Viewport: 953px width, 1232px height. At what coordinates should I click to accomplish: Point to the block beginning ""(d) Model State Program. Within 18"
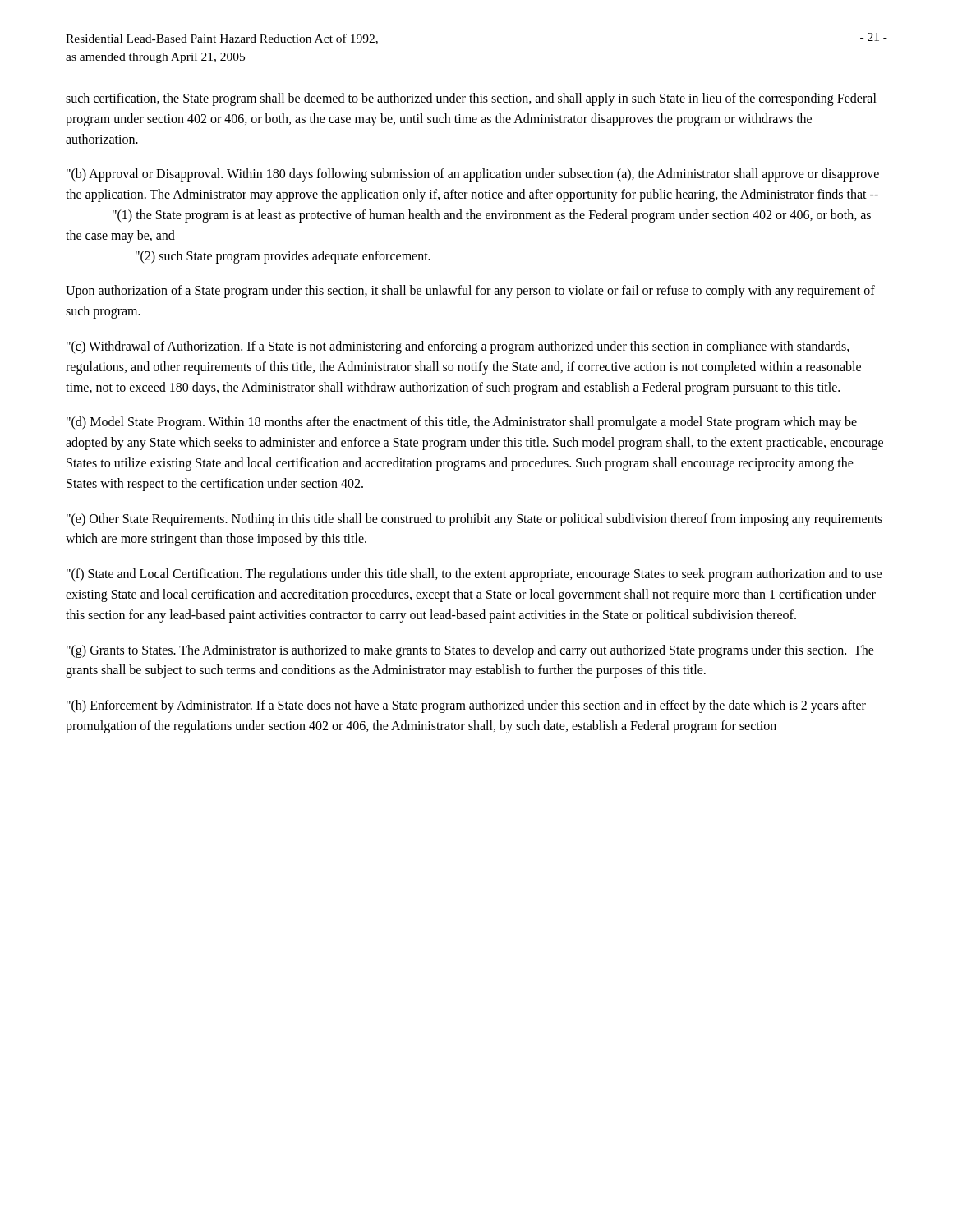click(x=475, y=453)
